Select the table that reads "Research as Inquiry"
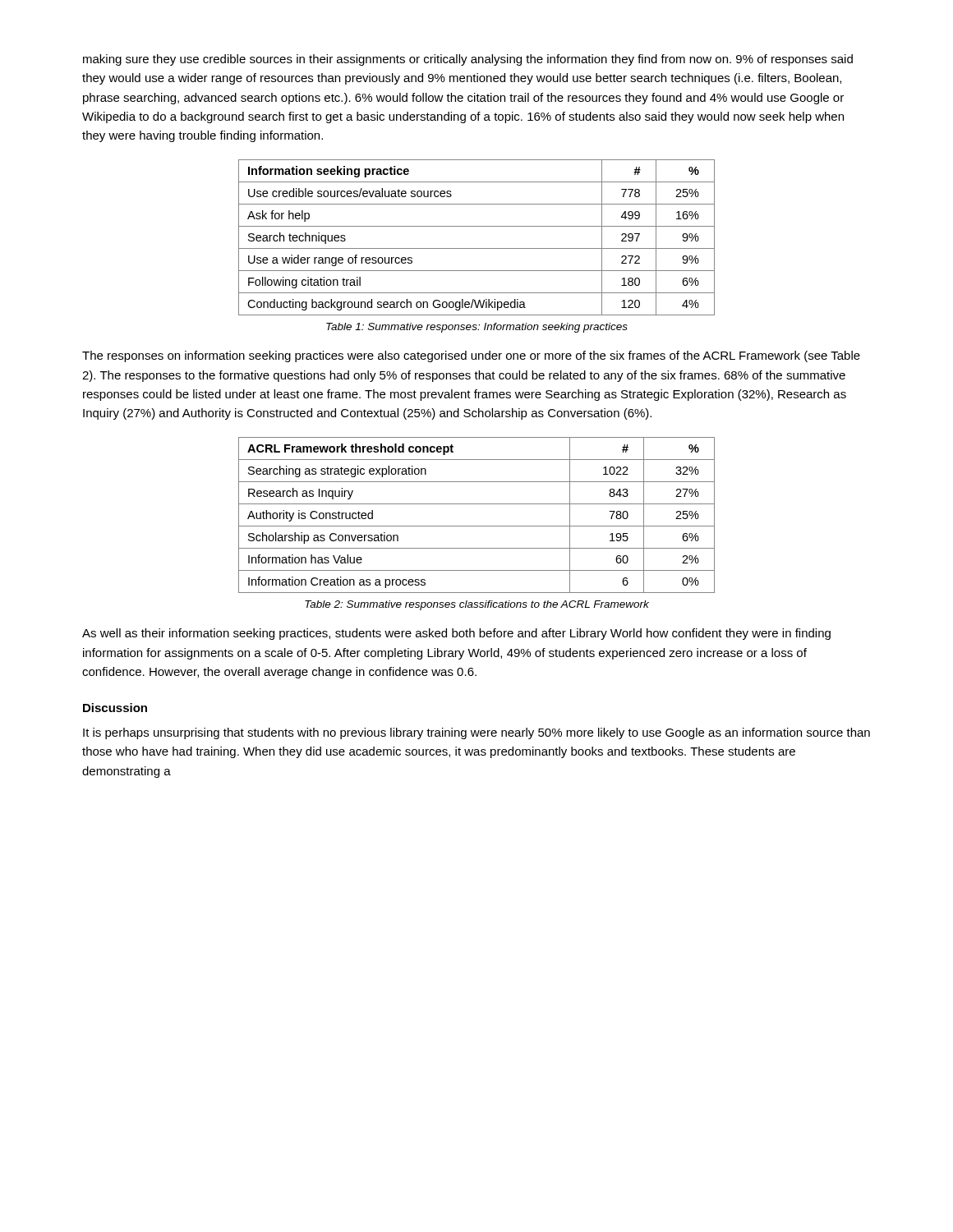 pos(476,515)
